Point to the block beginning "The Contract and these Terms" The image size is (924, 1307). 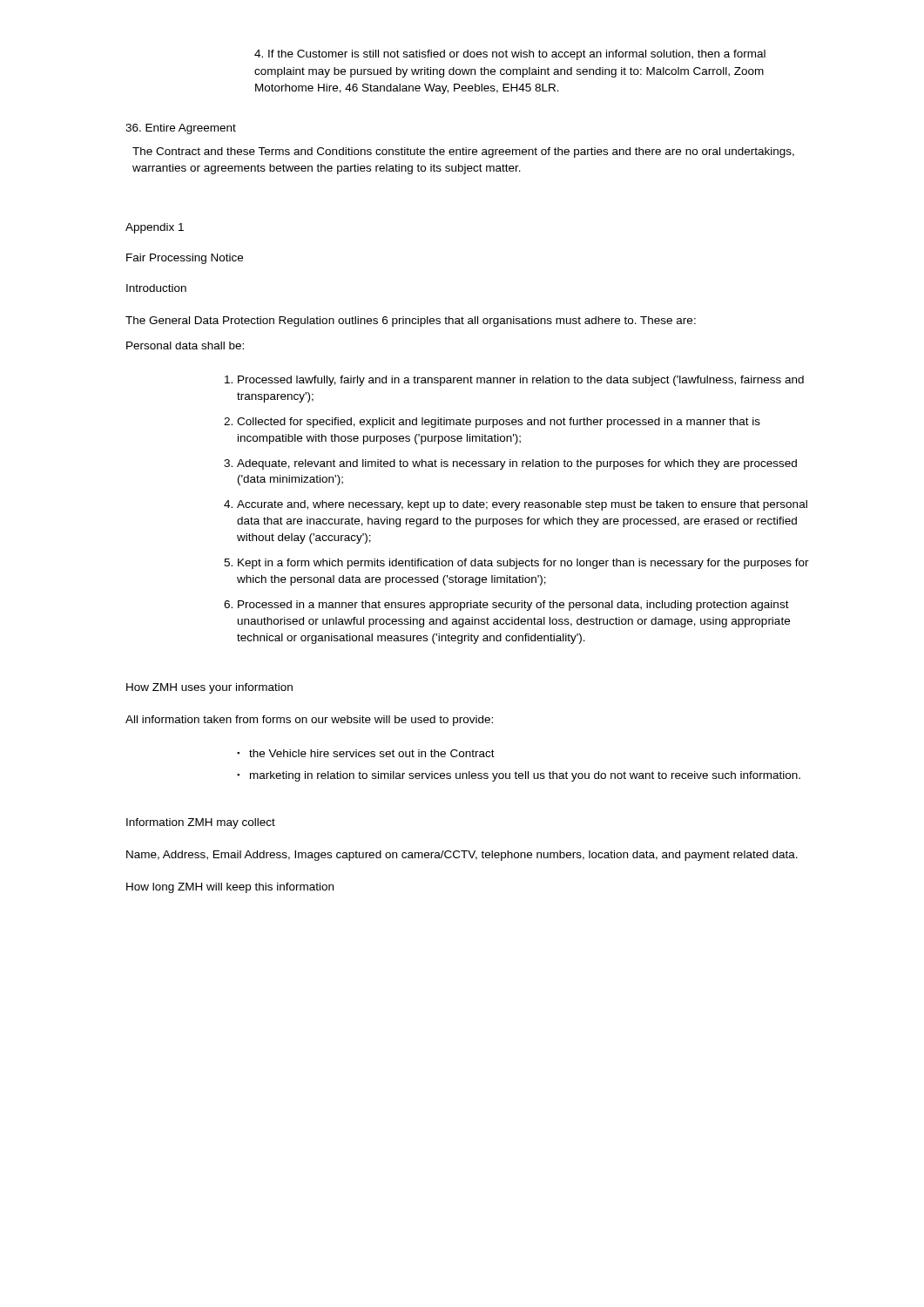[471, 160]
